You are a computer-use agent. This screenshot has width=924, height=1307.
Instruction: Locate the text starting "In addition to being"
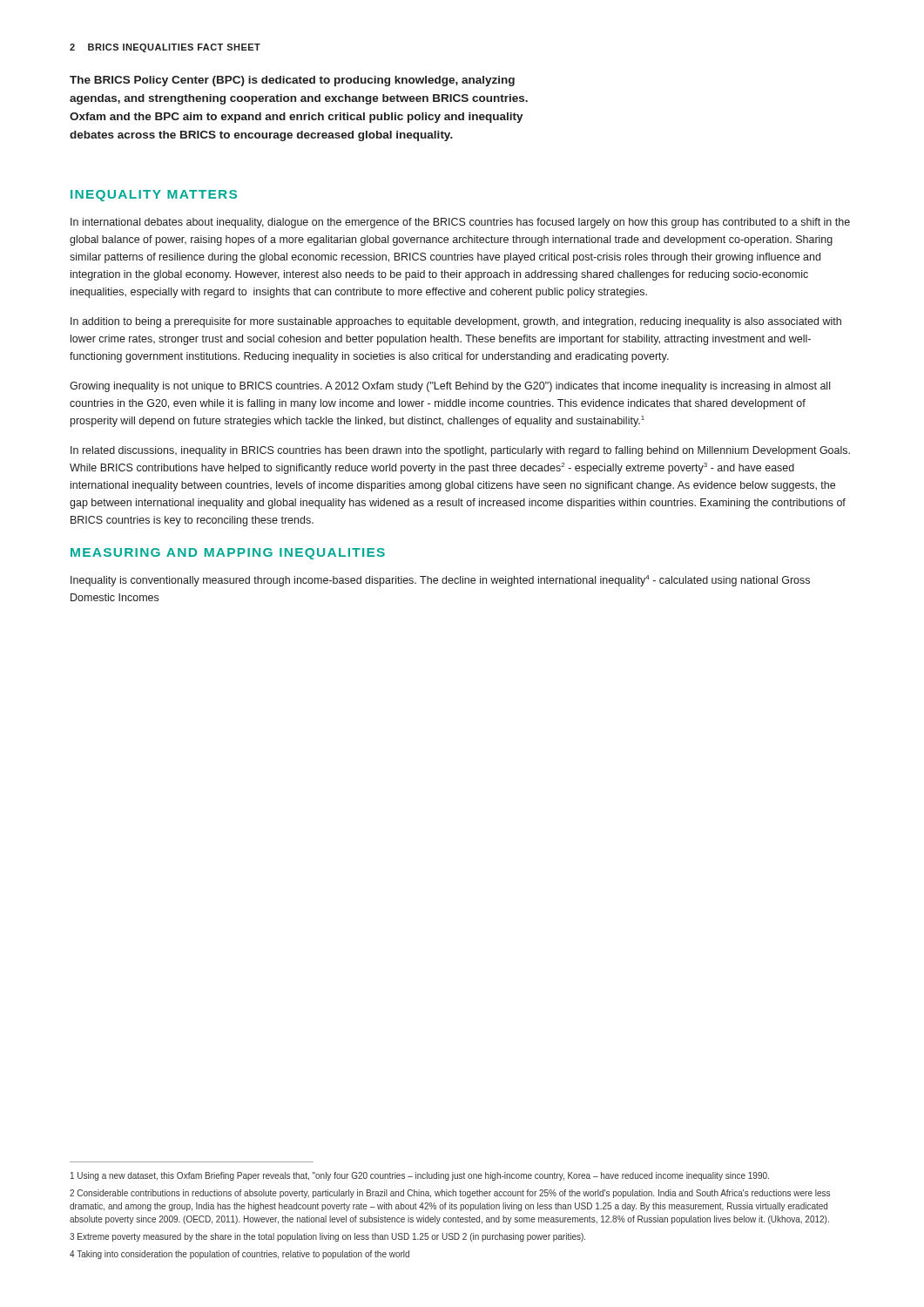tap(456, 339)
